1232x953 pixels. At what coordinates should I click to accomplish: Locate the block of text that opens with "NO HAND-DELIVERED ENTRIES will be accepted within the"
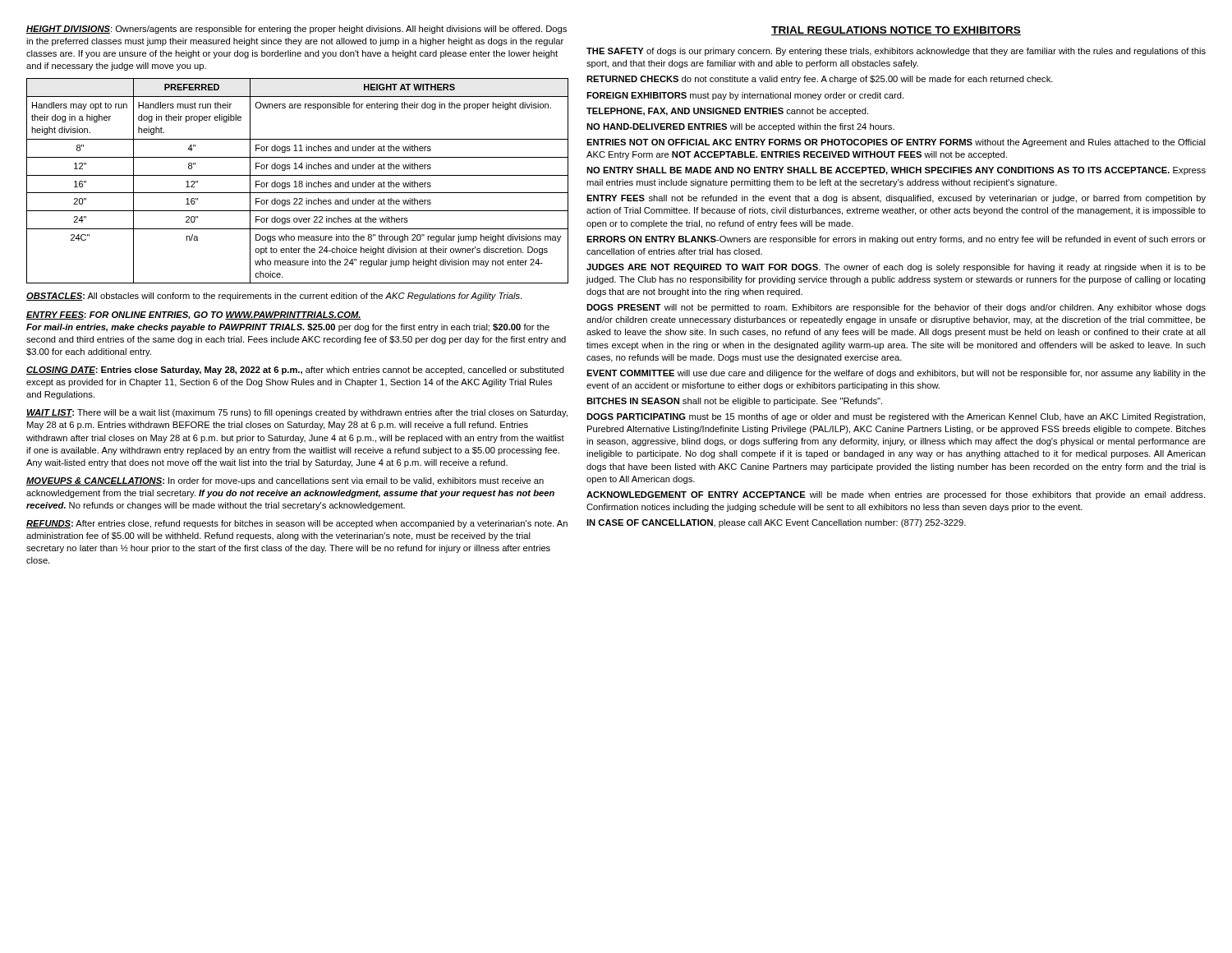click(896, 127)
